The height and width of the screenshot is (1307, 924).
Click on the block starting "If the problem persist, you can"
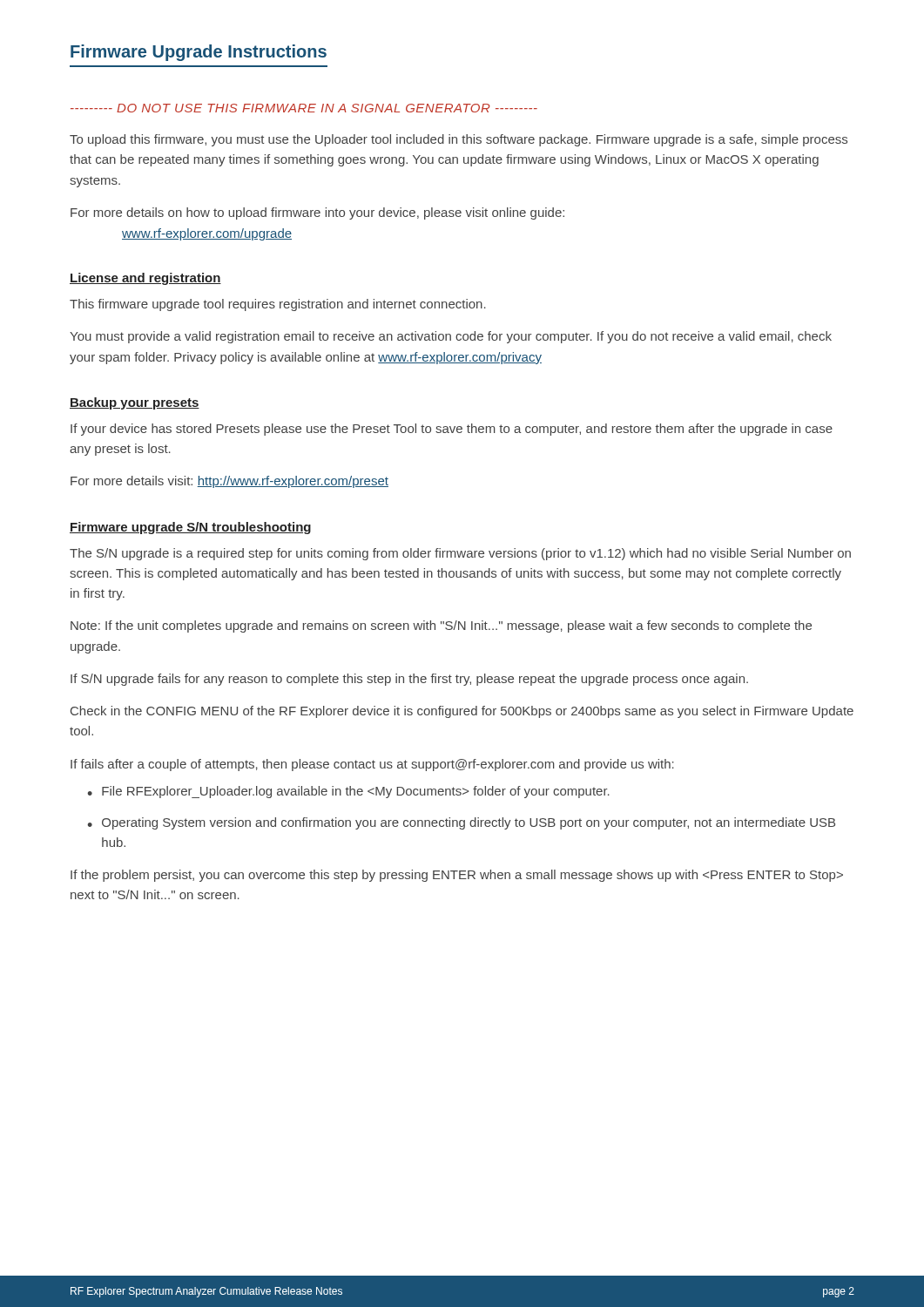tap(457, 885)
